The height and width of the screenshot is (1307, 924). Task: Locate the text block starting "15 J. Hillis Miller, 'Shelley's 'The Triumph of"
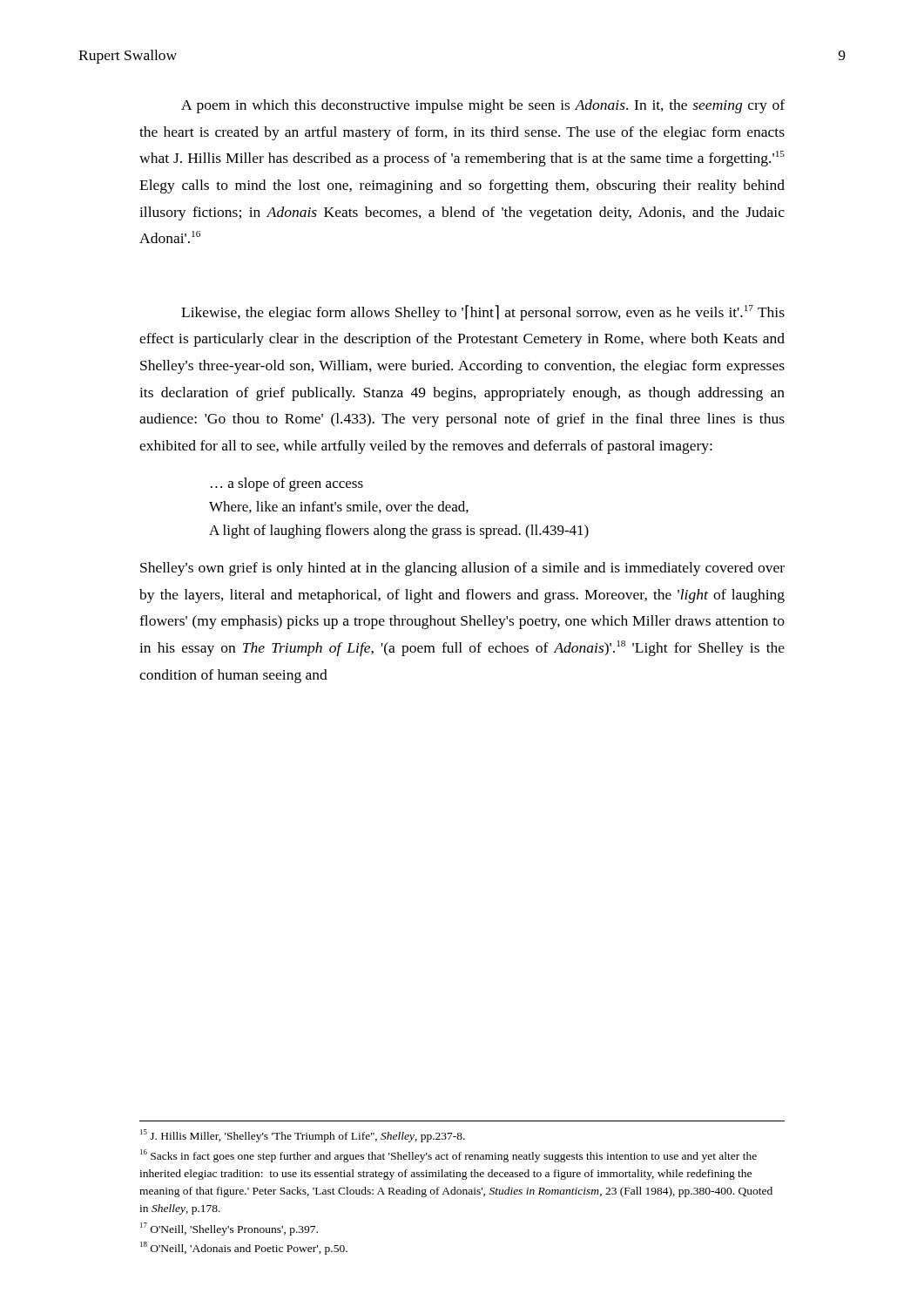tap(302, 1135)
